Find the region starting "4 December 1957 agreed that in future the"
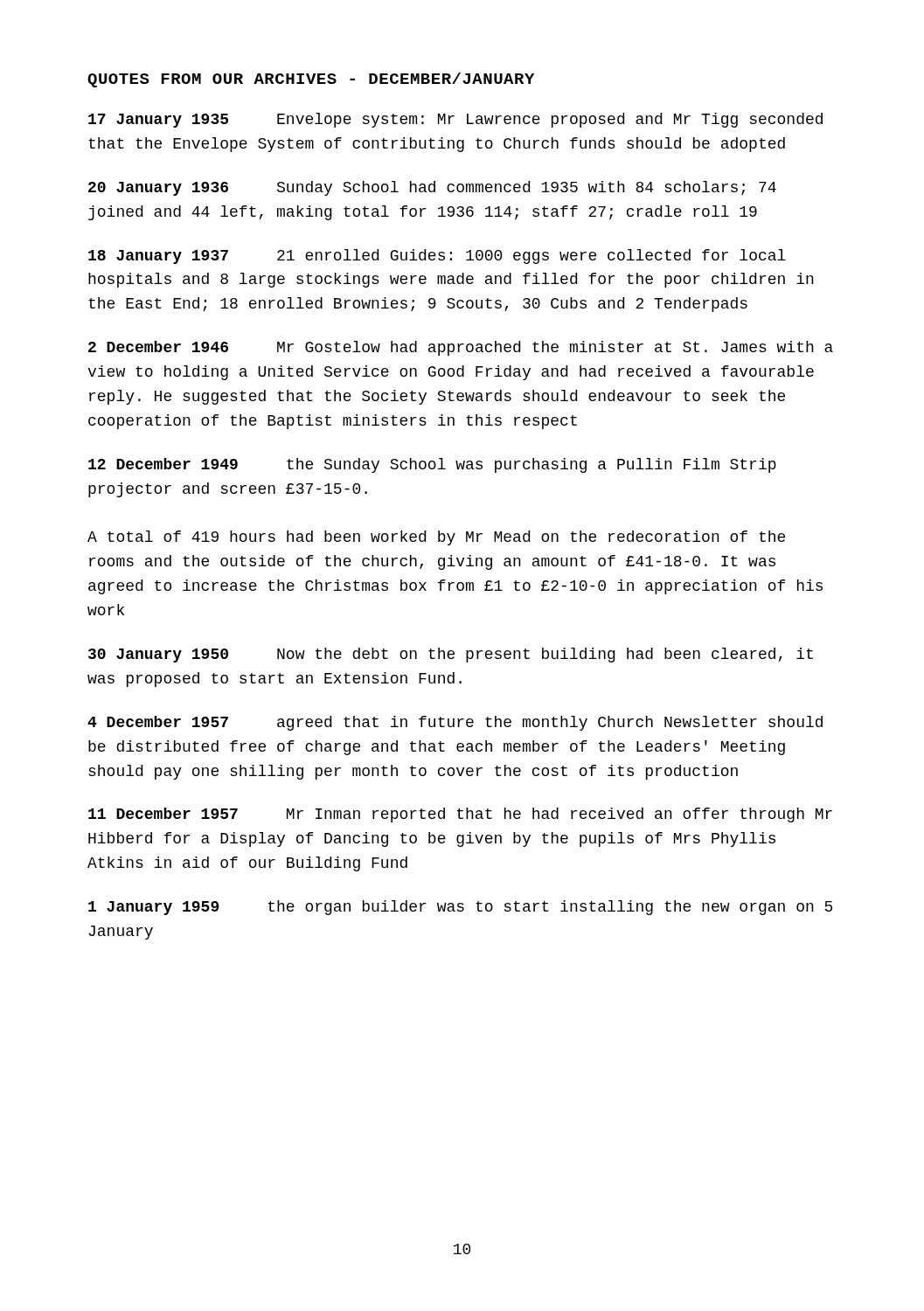Screen dimensions: 1311x924 pyautogui.click(x=456, y=747)
